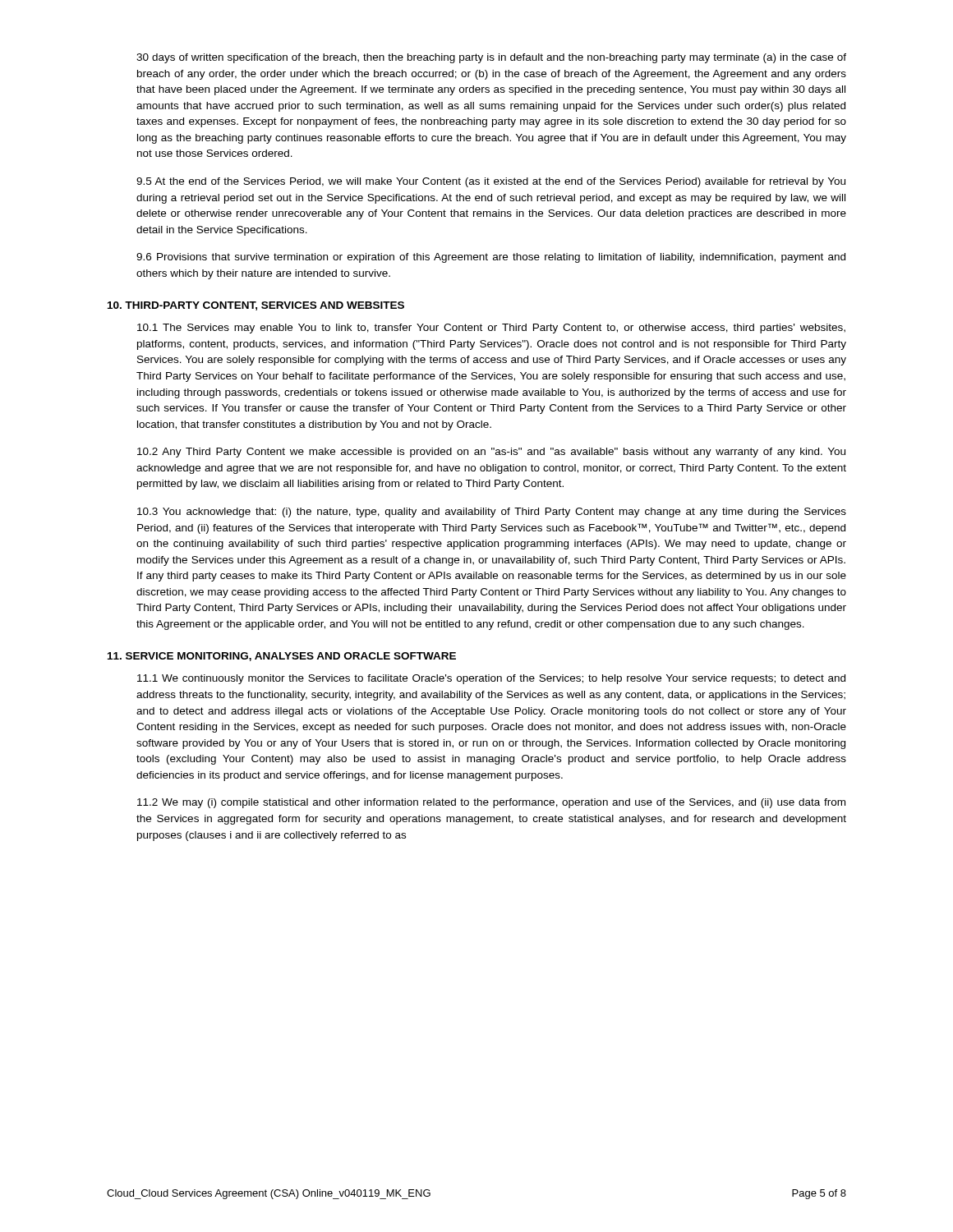Screen dimensions: 1232x953
Task: Select the text block that says "1 The Services"
Action: coord(491,376)
